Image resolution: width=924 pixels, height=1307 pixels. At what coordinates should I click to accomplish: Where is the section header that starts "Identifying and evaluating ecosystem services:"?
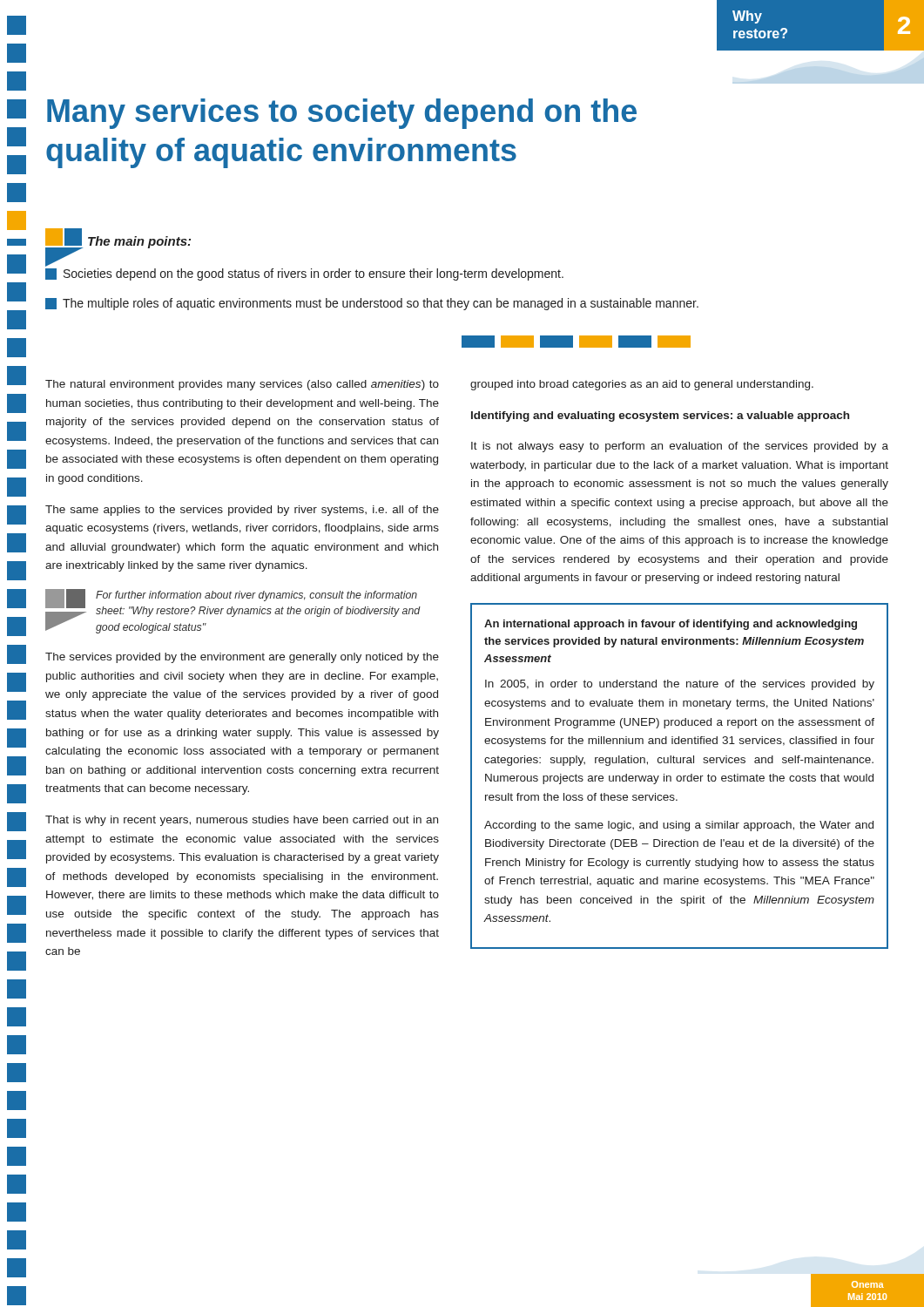pyautogui.click(x=679, y=415)
